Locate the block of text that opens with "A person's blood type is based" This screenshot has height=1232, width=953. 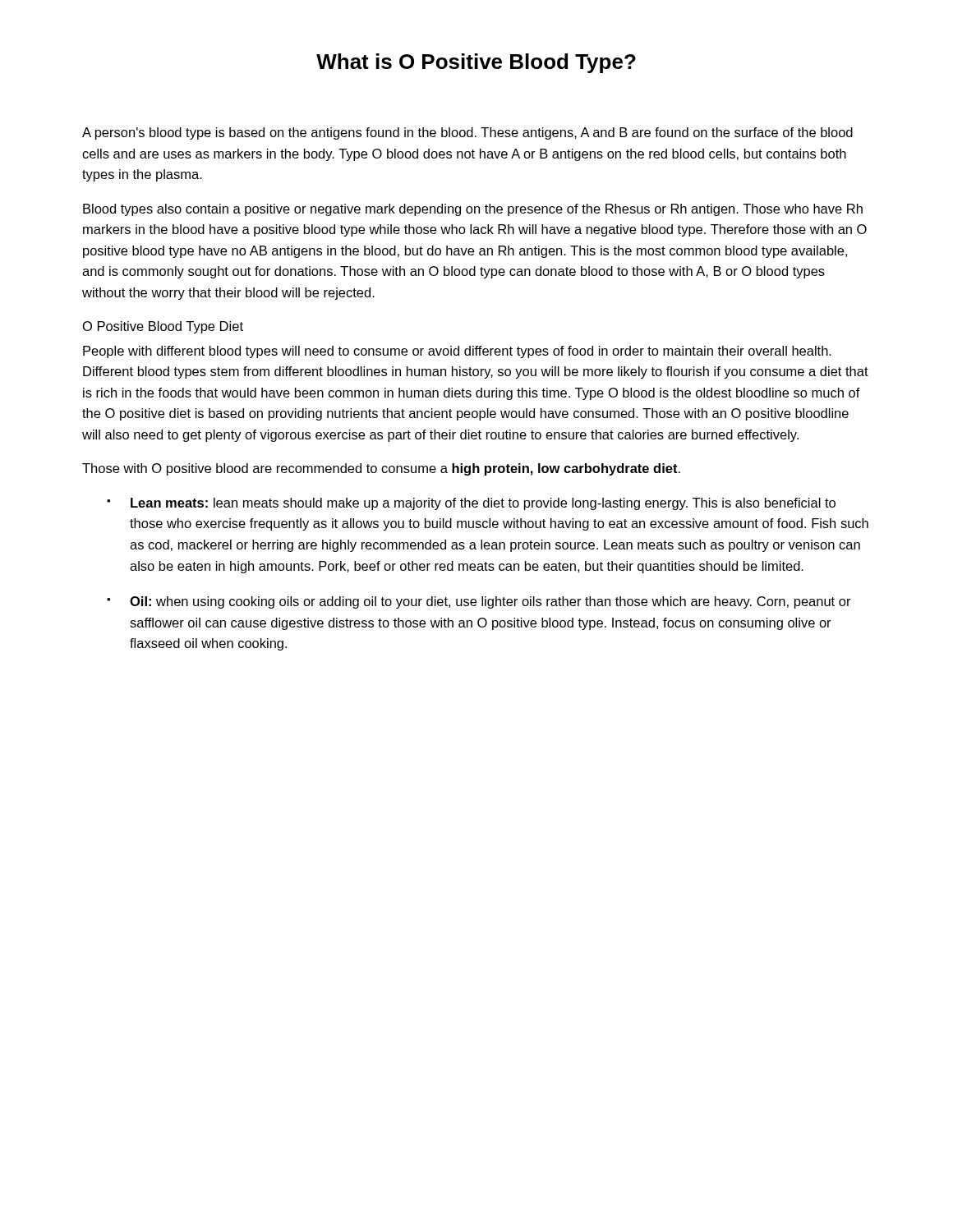tap(468, 153)
